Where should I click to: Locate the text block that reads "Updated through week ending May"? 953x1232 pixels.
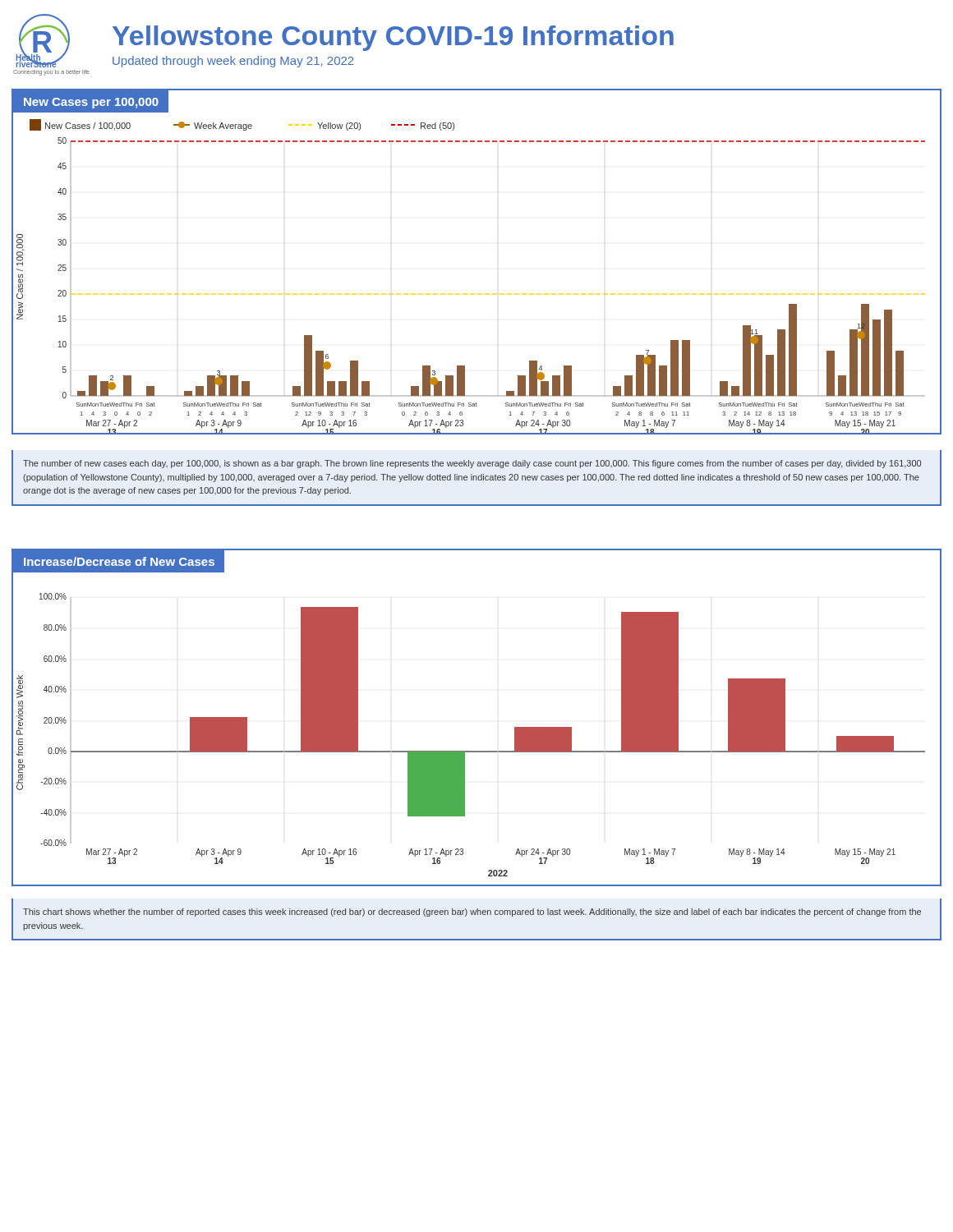[x=233, y=60]
